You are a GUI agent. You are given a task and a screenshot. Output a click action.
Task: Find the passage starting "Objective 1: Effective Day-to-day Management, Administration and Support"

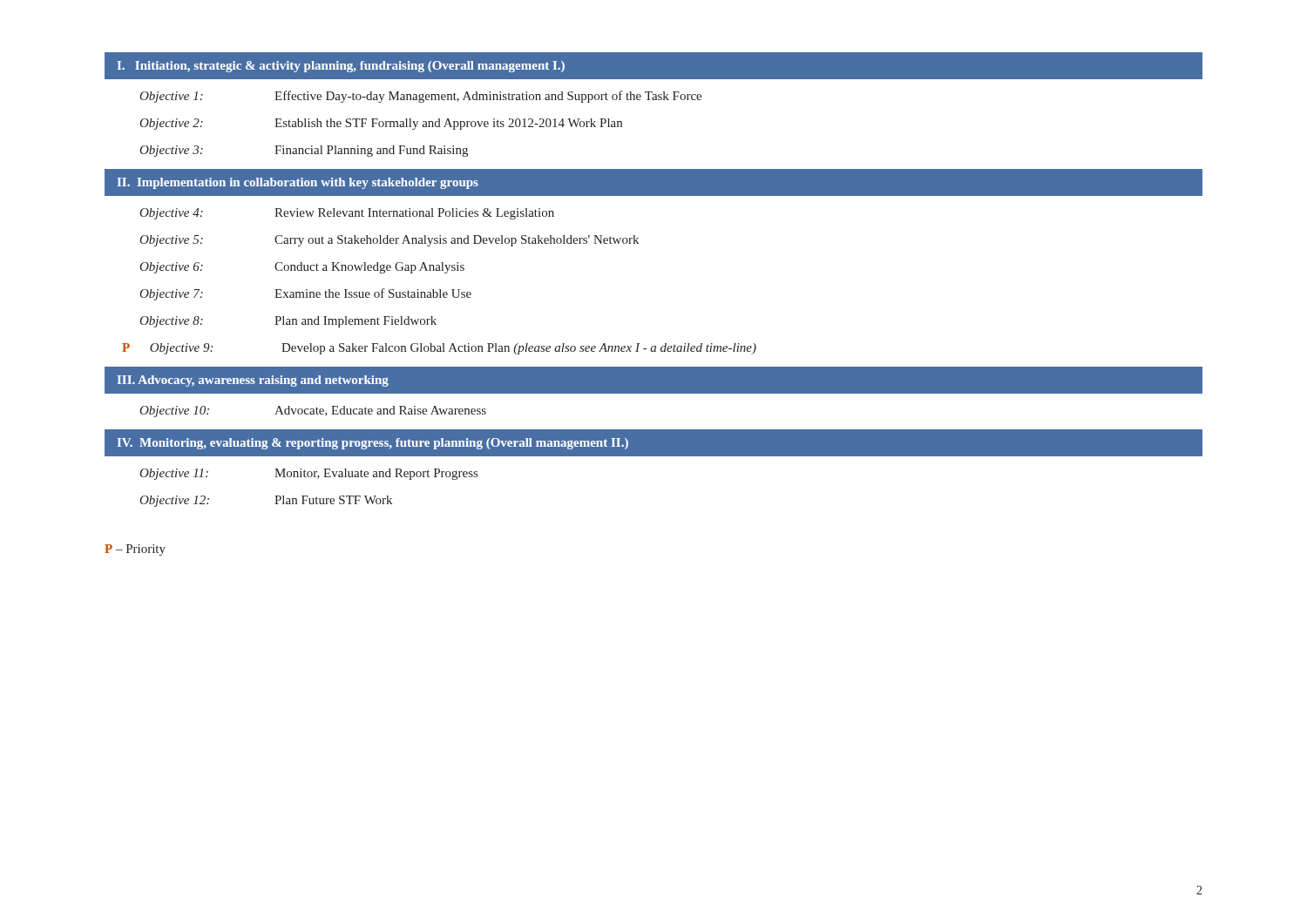point(671,96)
